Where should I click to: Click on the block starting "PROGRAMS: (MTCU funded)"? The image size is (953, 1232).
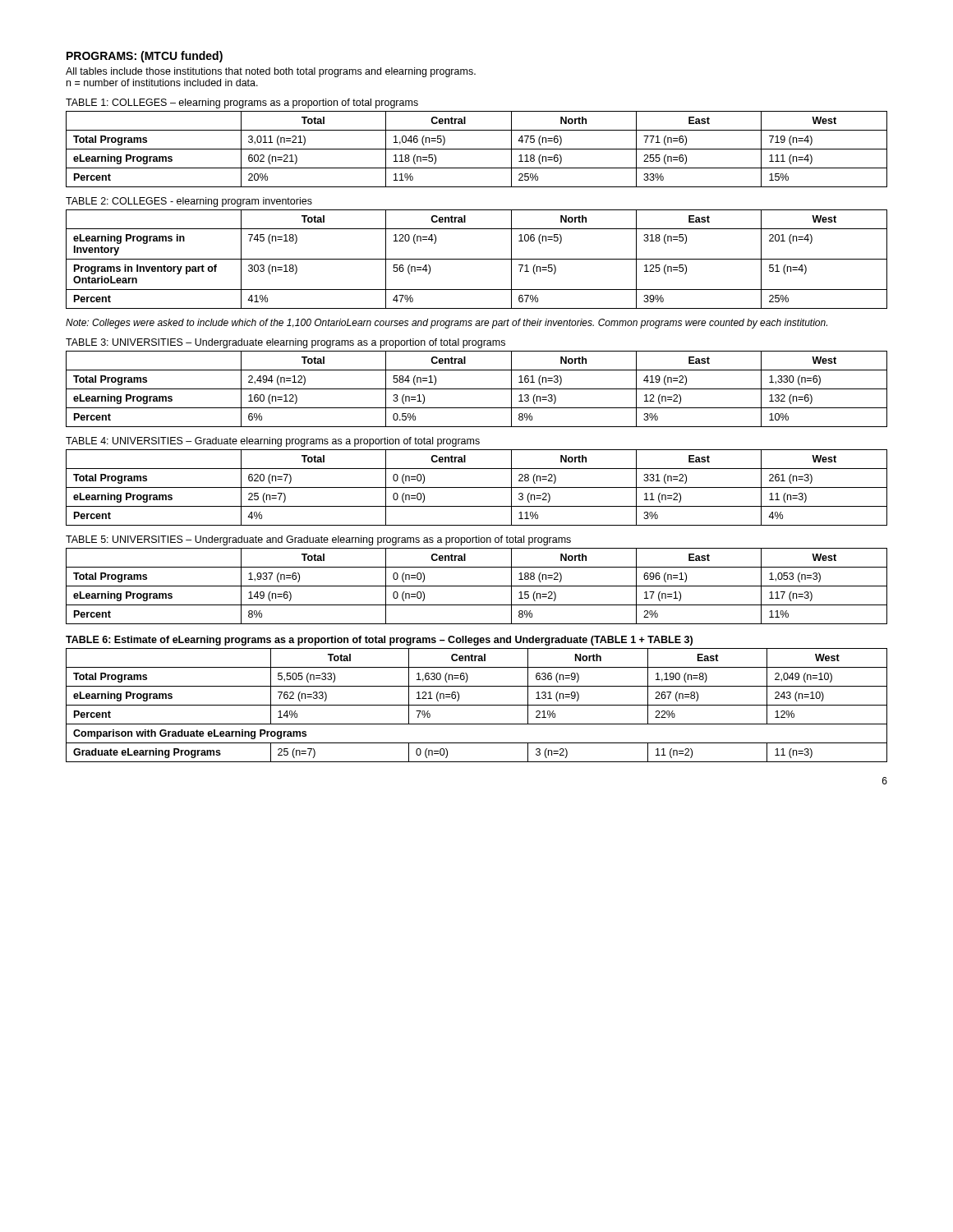(144, 56)
